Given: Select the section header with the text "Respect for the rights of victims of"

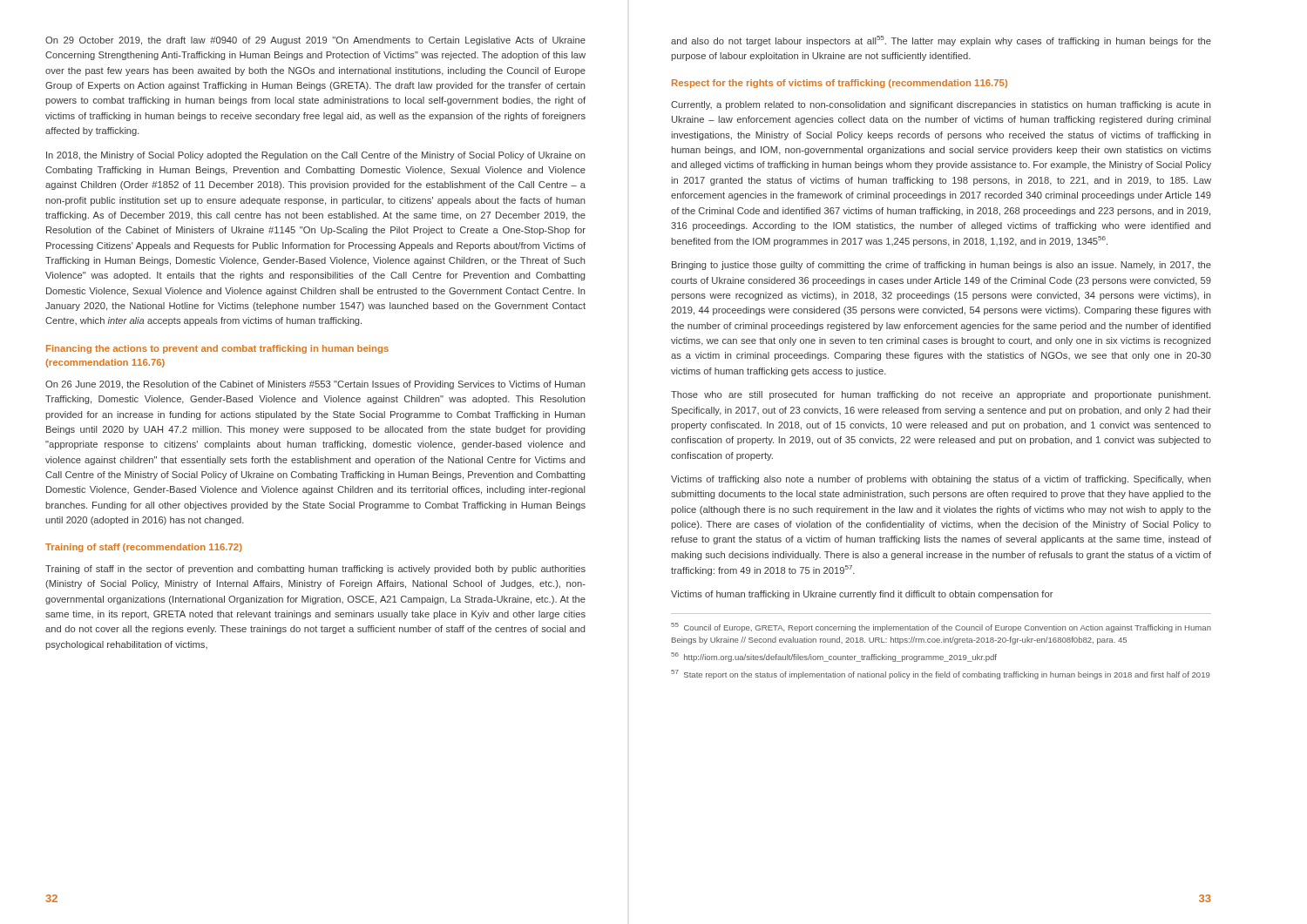Looking at the screenshot, I should 839,83.
